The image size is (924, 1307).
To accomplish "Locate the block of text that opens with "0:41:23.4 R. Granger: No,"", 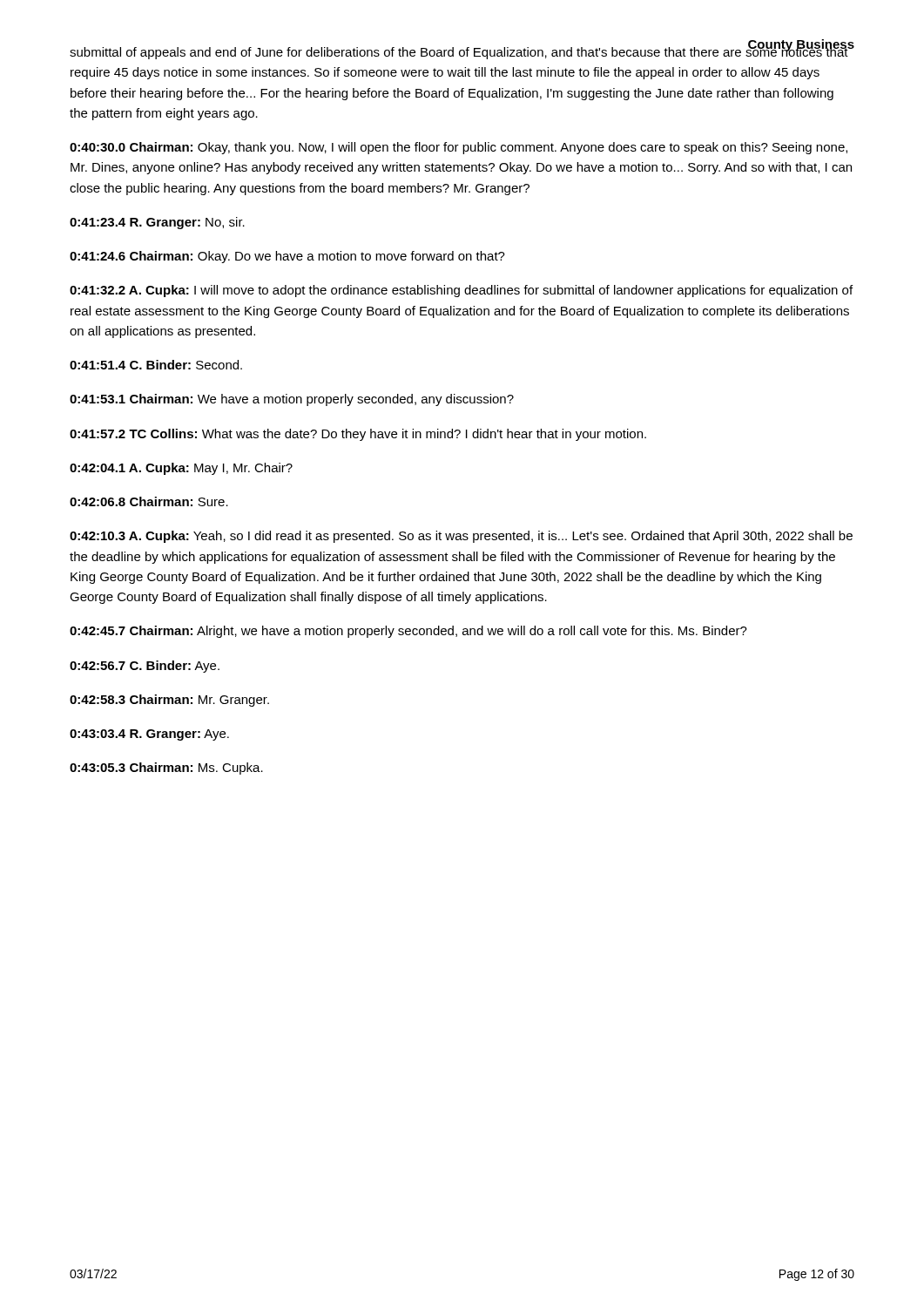I will [158, 222].
